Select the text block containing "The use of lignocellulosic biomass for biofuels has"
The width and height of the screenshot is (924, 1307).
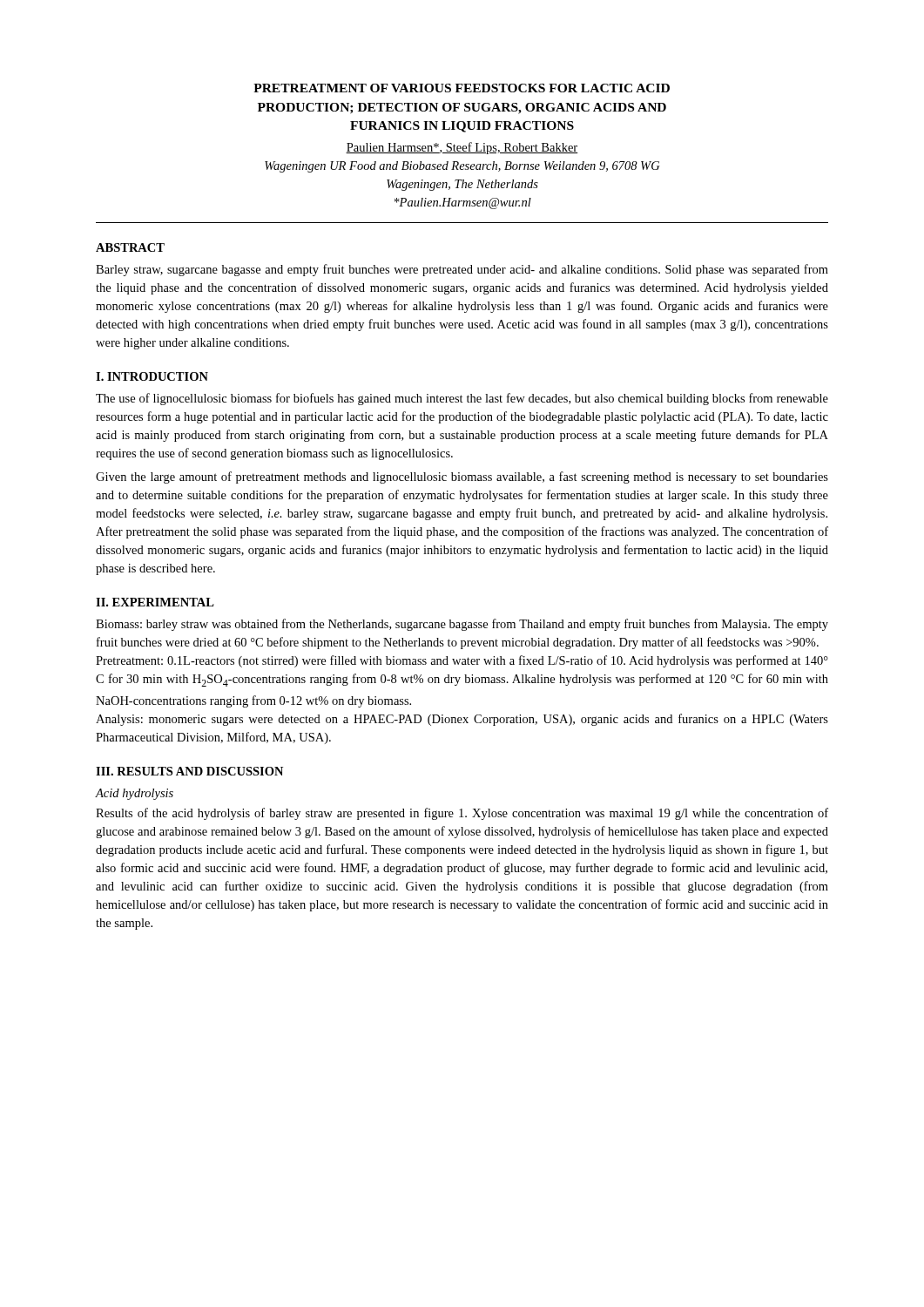coord(462,426)
